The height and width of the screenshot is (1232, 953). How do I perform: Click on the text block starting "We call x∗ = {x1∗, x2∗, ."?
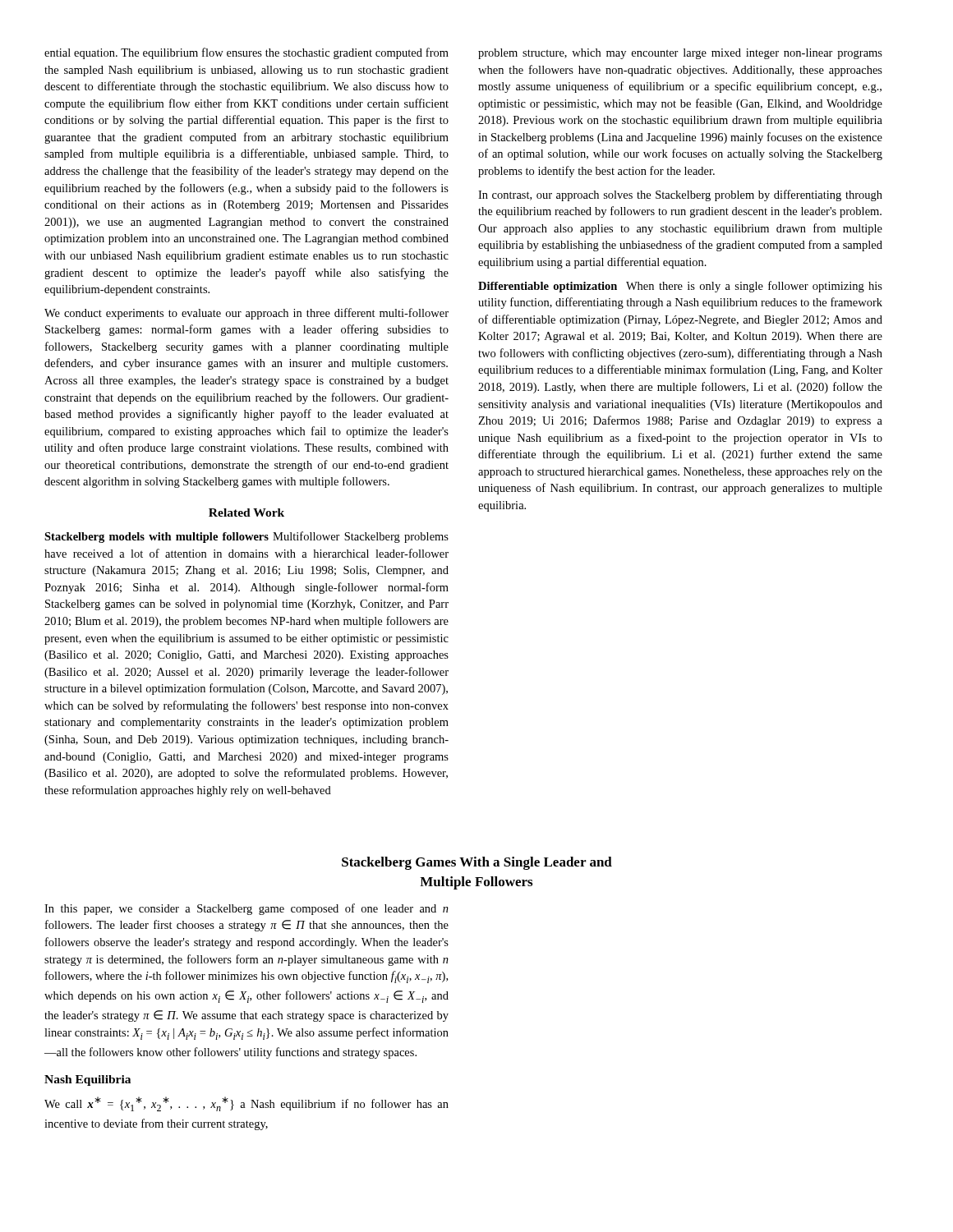click(246, 1113)
